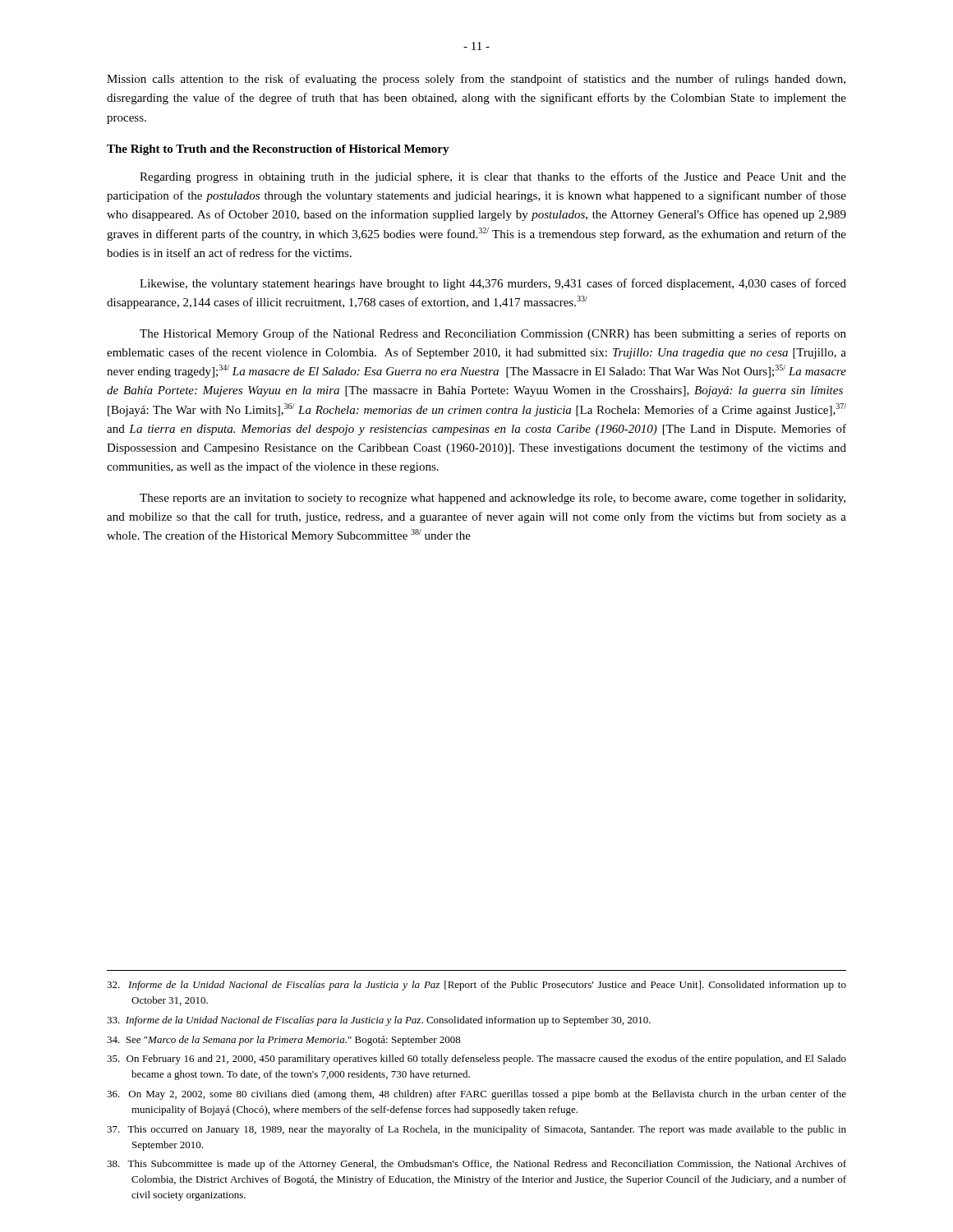Click on the footnote that reads "See "Marco de la Semana por la"
Viewport: 953px width, 1232px height.
[x=284, y=1039]
